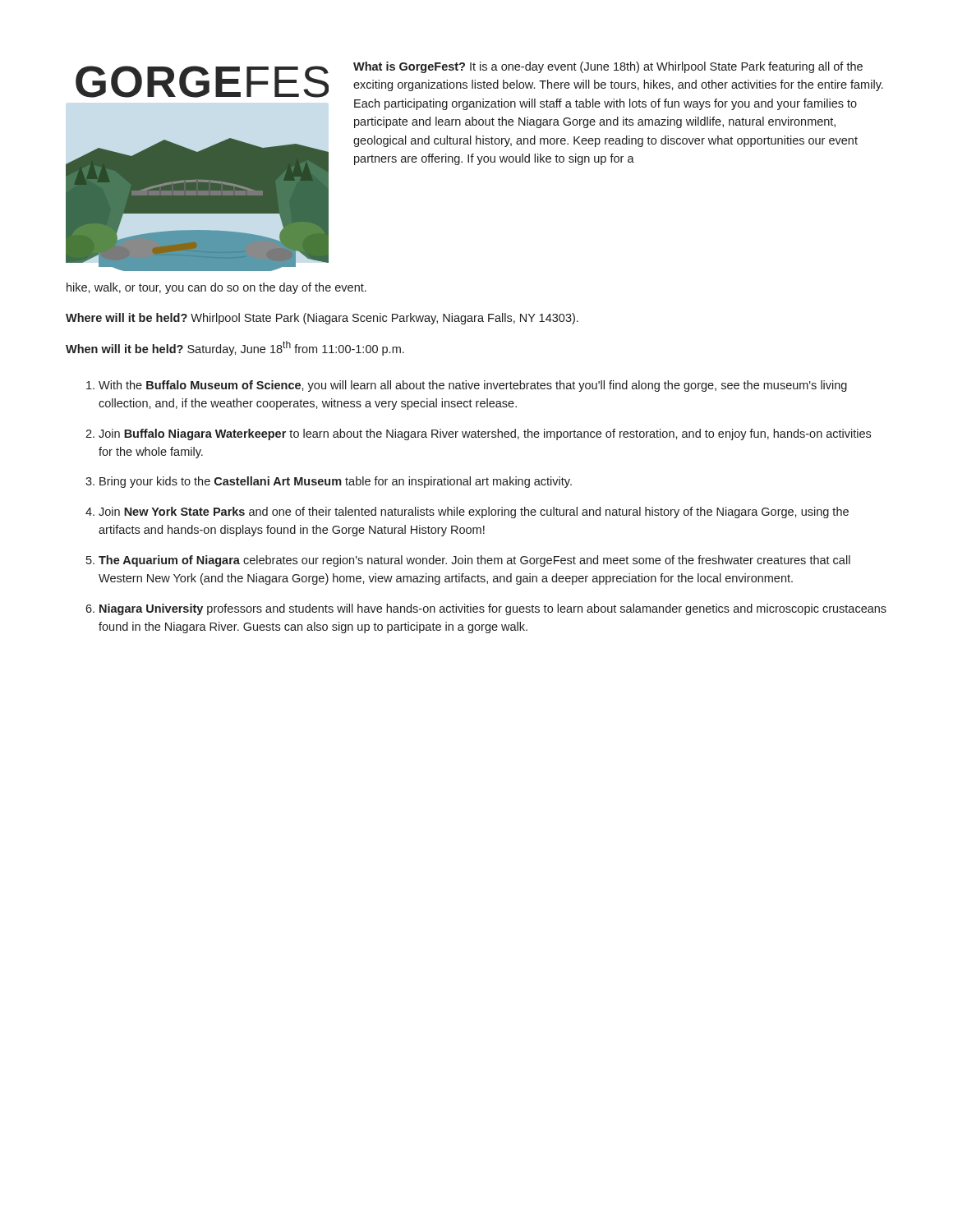The height and width of the screenshot is (1232, 953).
Task: Where is the passage that starts "Join New York State"?
Action: [x=474, y=521]
